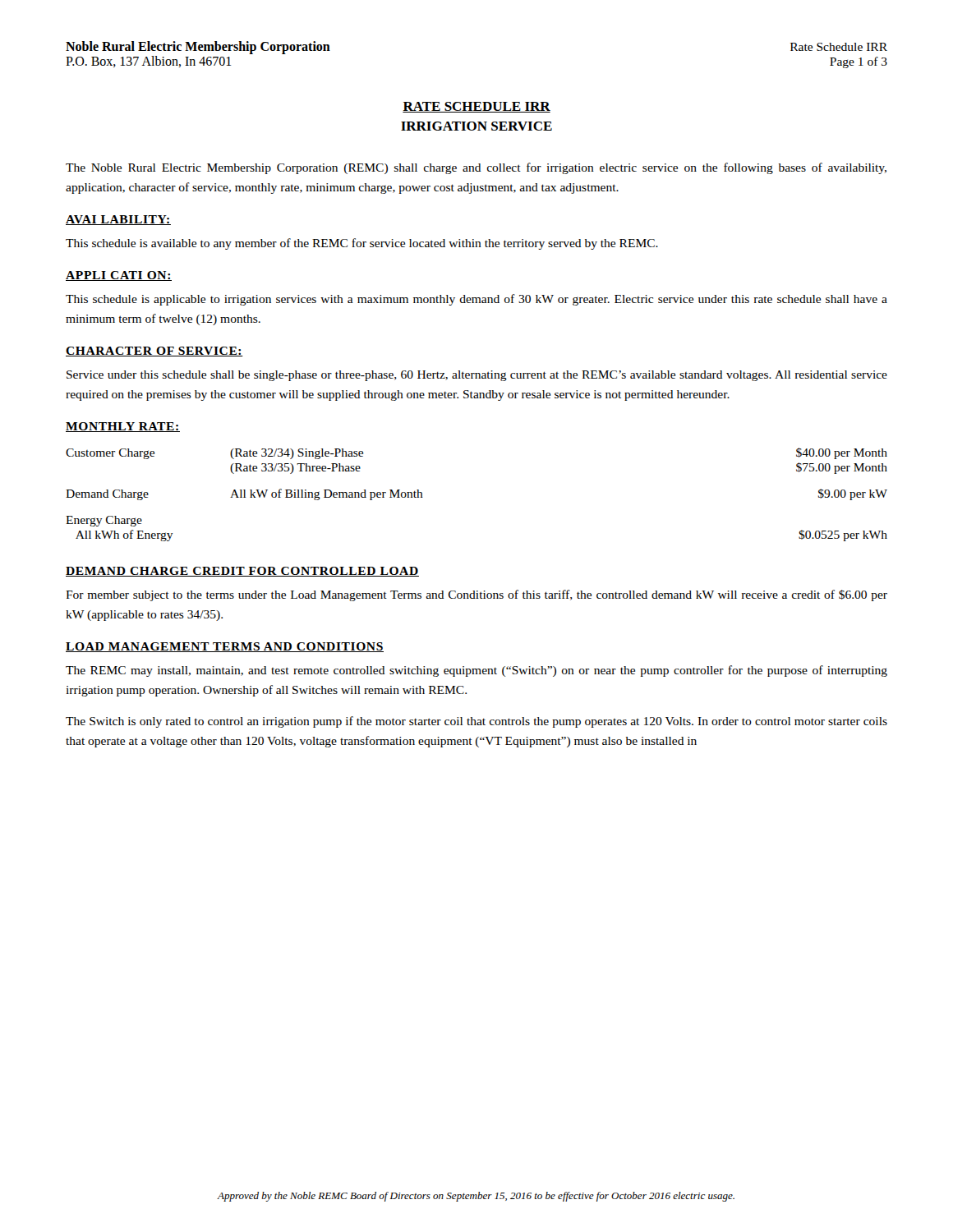Locate the text "AVAI LABILITY:"
953x1232 pixels.
tap(118, 219)
